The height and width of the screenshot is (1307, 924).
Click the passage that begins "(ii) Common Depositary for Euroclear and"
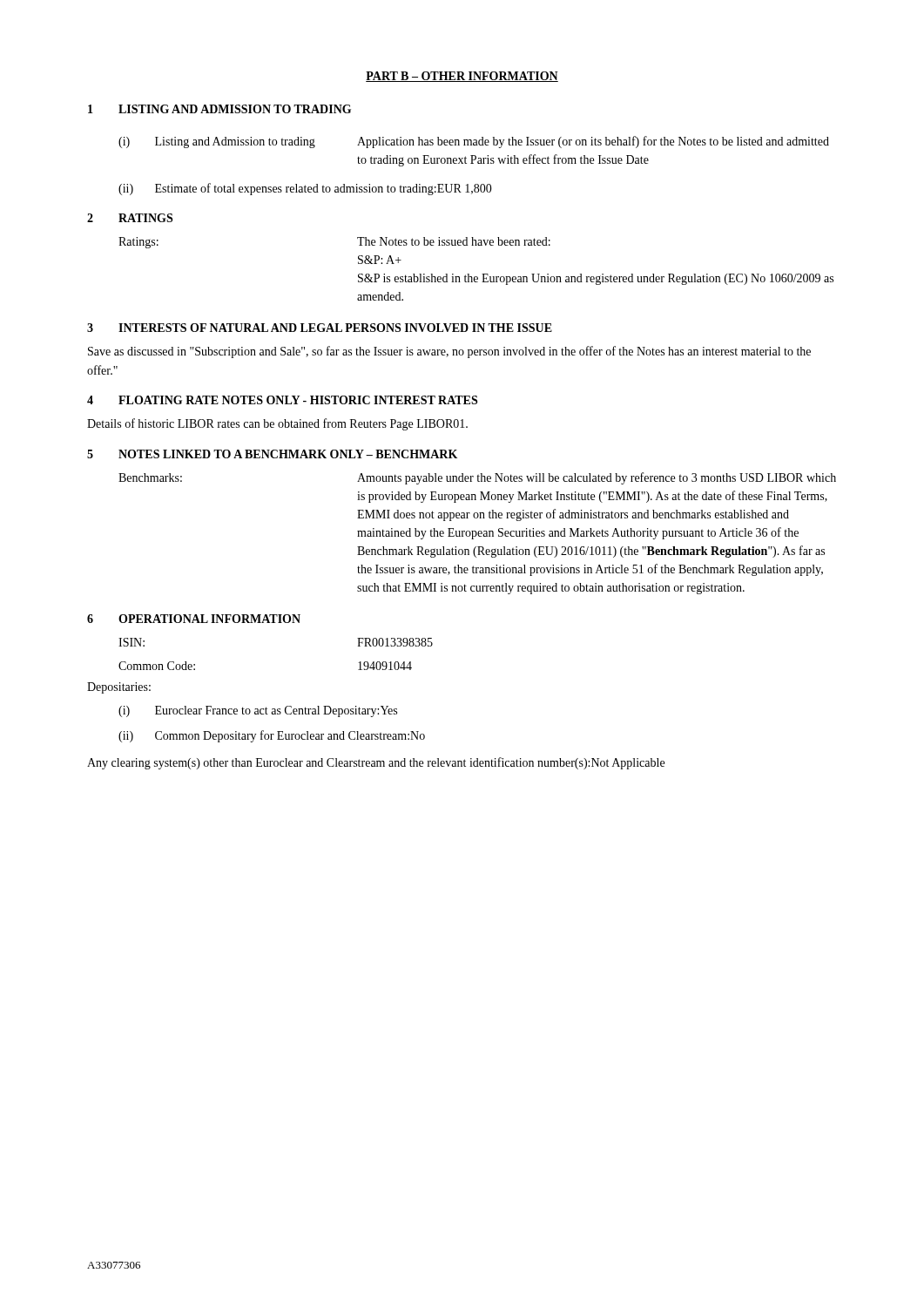tap(272, 736)
